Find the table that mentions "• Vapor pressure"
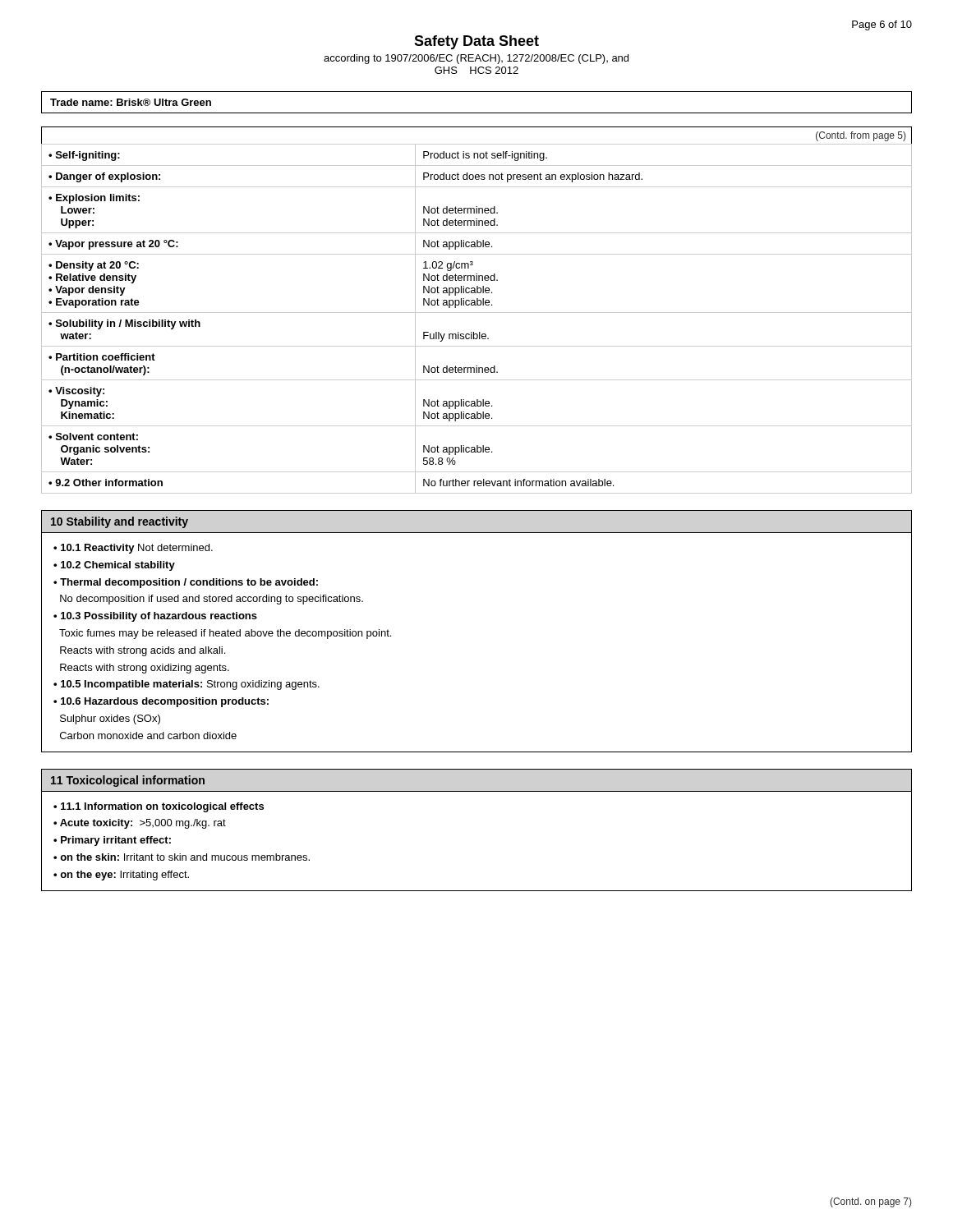The height and width of the screenshot is (1232, 953). pos(476,310)
